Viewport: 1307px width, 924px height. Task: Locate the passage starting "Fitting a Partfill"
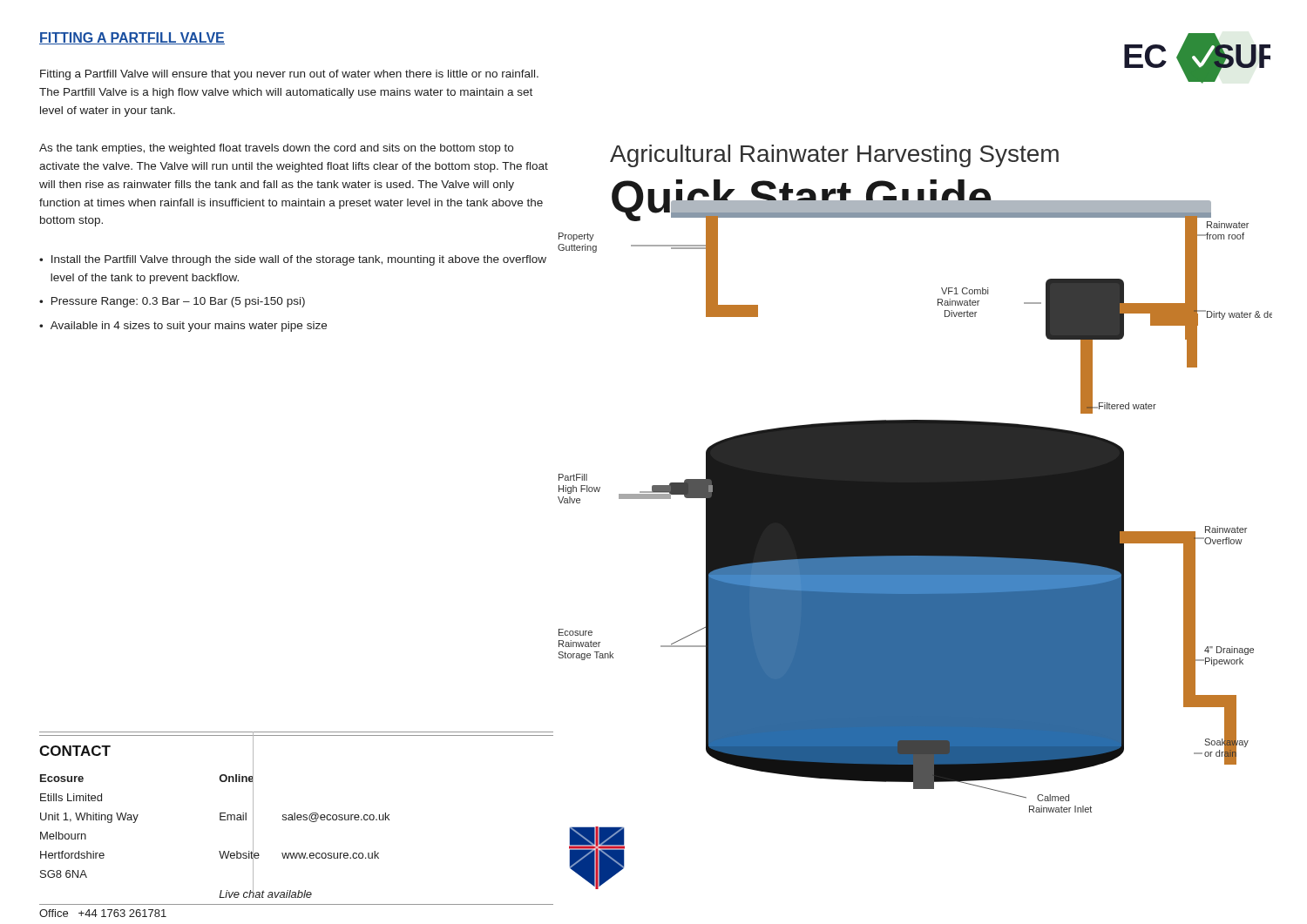(289, 92)
